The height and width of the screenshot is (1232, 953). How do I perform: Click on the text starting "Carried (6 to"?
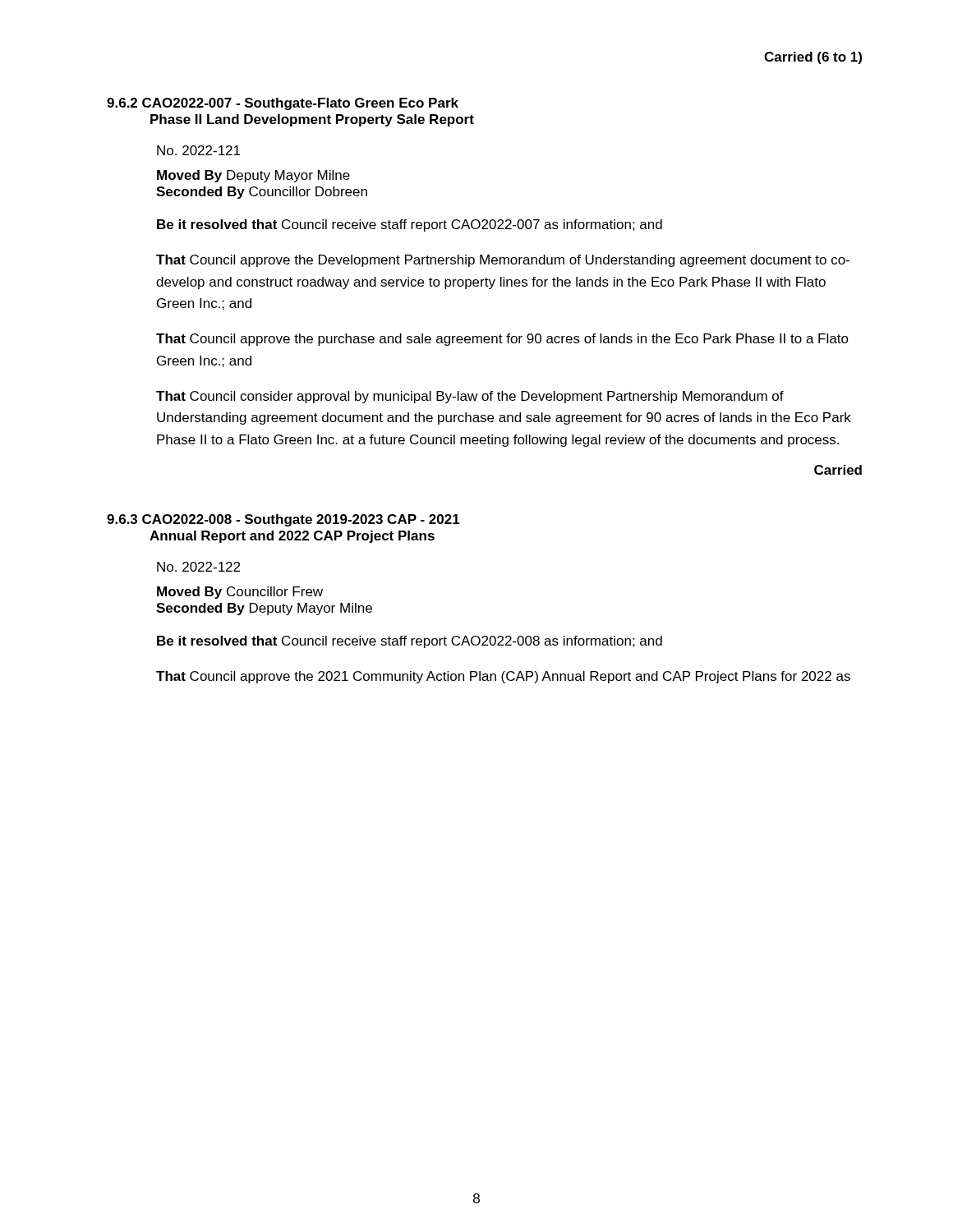click(x=813, y=57)
